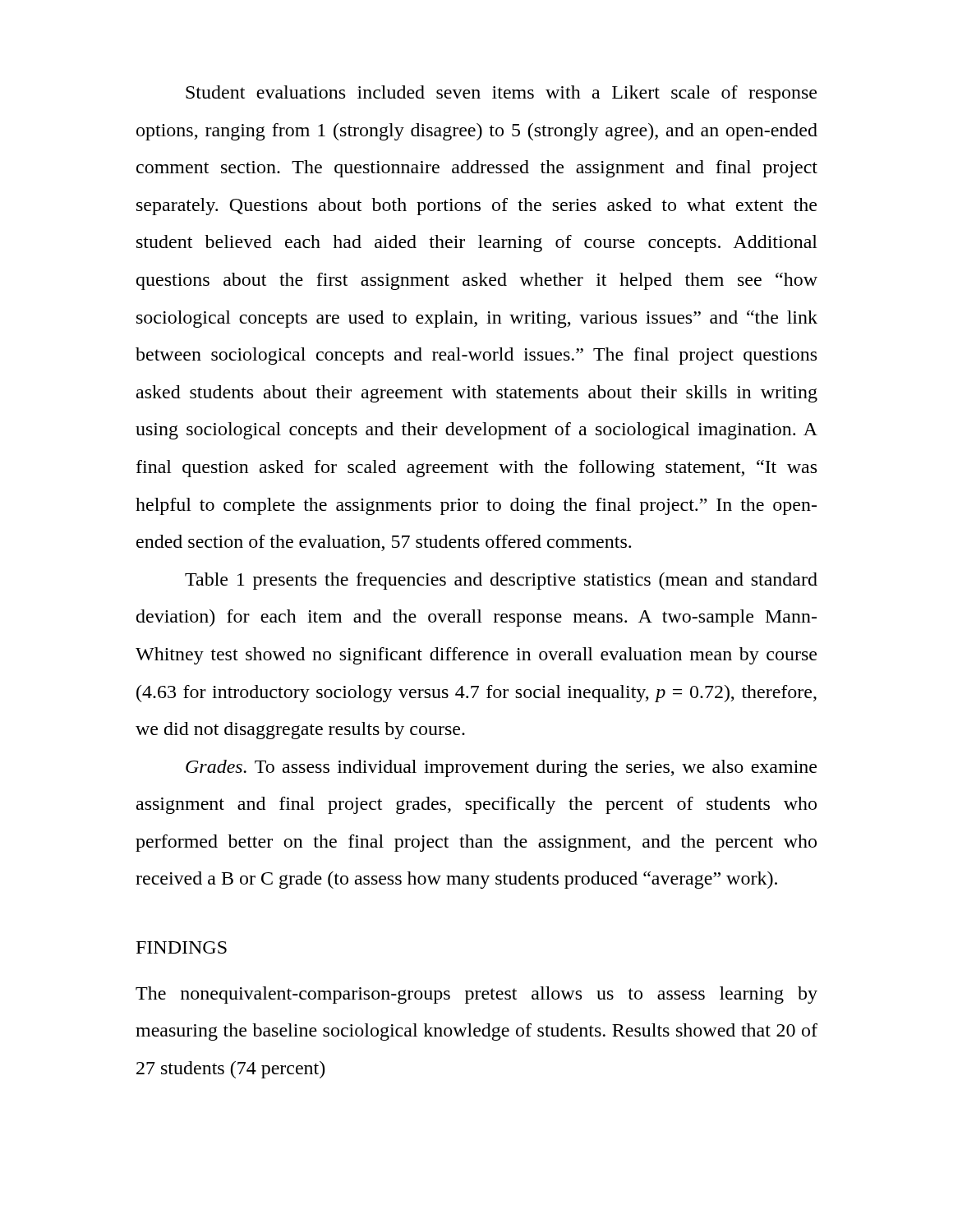
Task: Navigate to the block starting "Student evaluations included seven"
Action: point(476,317)
